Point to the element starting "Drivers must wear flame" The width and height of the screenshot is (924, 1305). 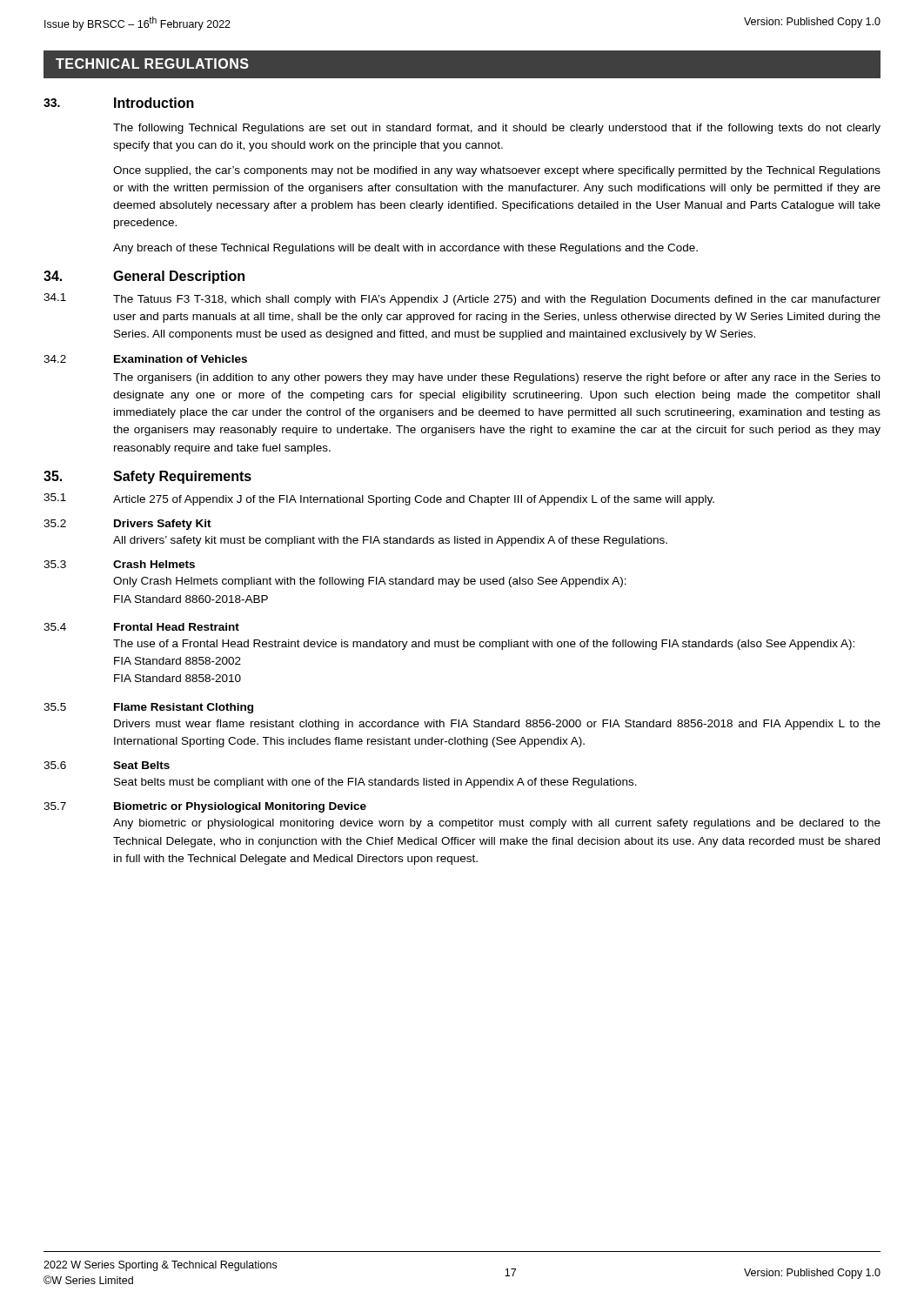tap(497, 732)
